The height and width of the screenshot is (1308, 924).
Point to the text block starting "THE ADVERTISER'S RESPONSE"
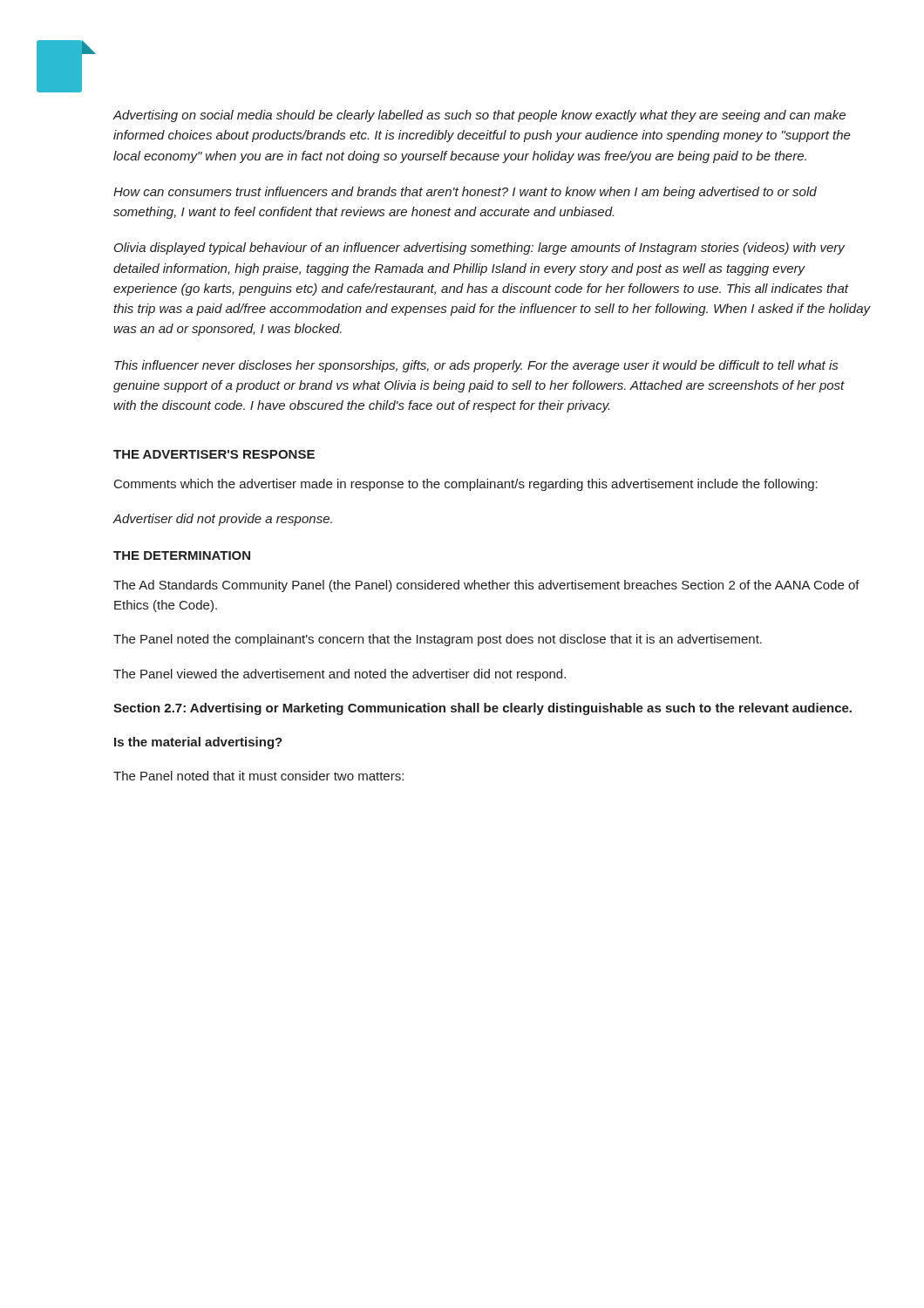pos(214,454)
